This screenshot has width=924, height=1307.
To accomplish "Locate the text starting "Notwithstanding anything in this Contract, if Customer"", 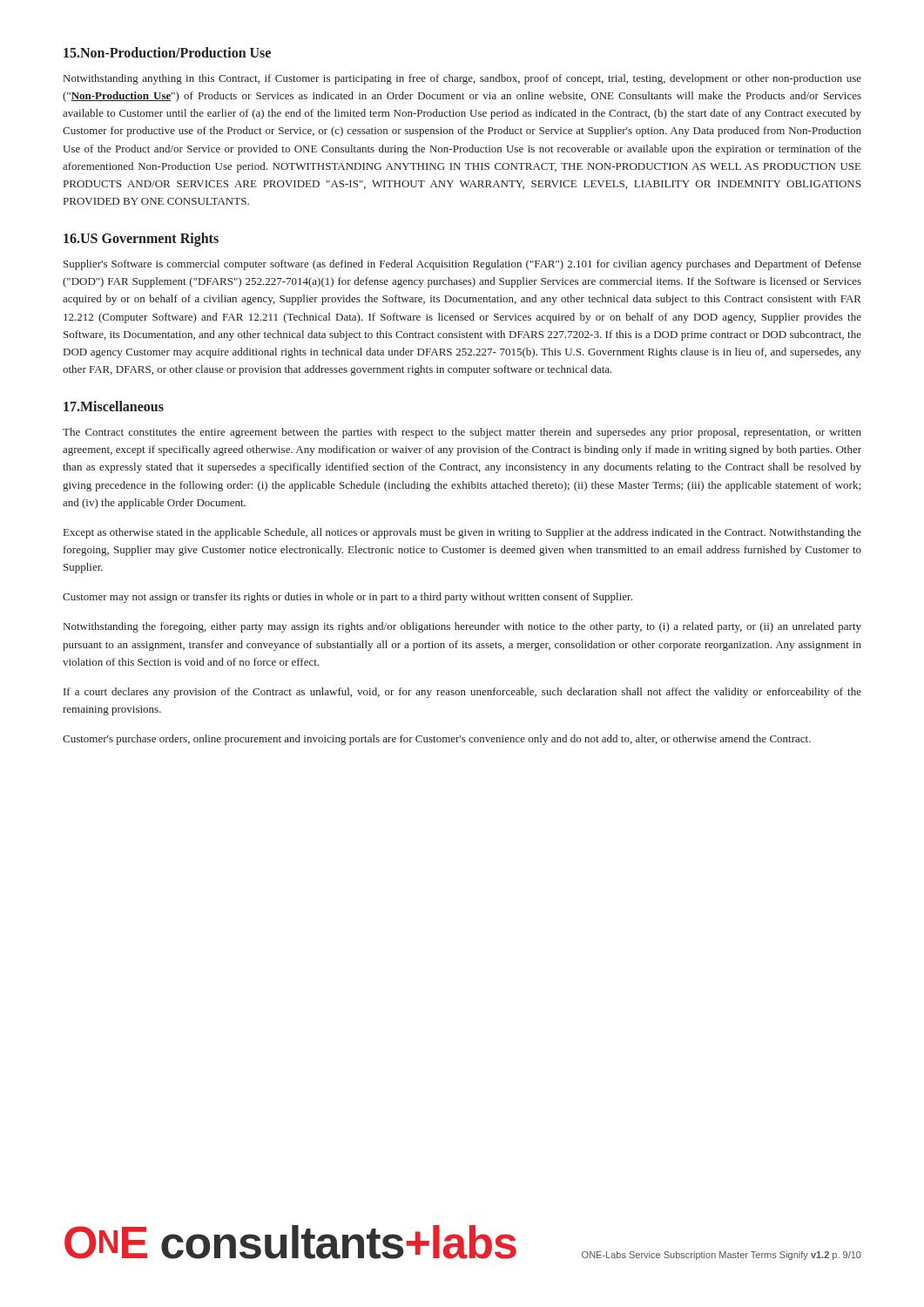I will tap(462, 139).
